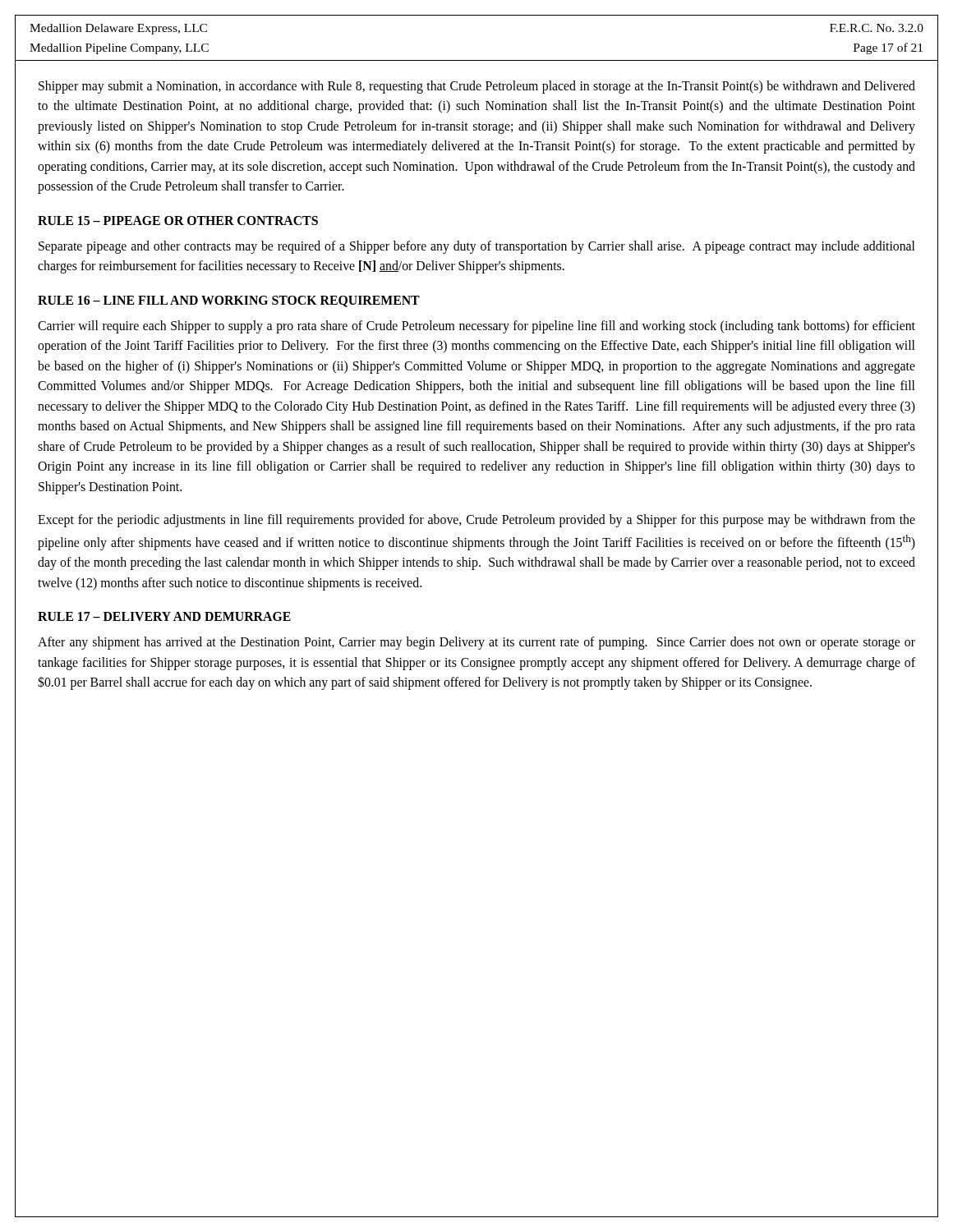The height and width of the screenshot is (1232, 953).
Task: Find the block starting "Separate pipeage and other contracts may"
Action: click(x=476, y=256)
